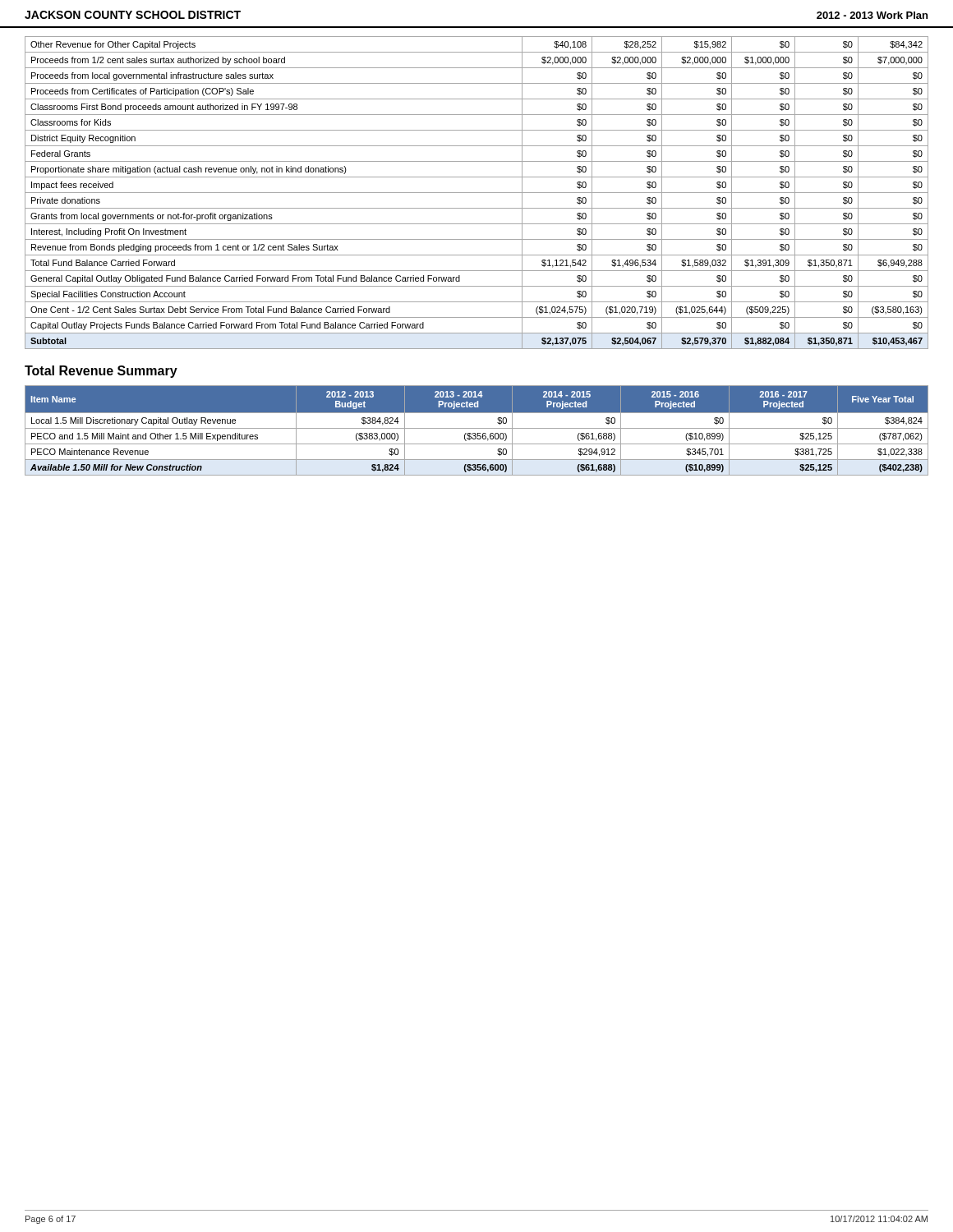The height and width of the screenshot is (1232, 953).
Task: Click on the table containing "2012 - 2013 Budget"
Action: (x=476, y=430)
